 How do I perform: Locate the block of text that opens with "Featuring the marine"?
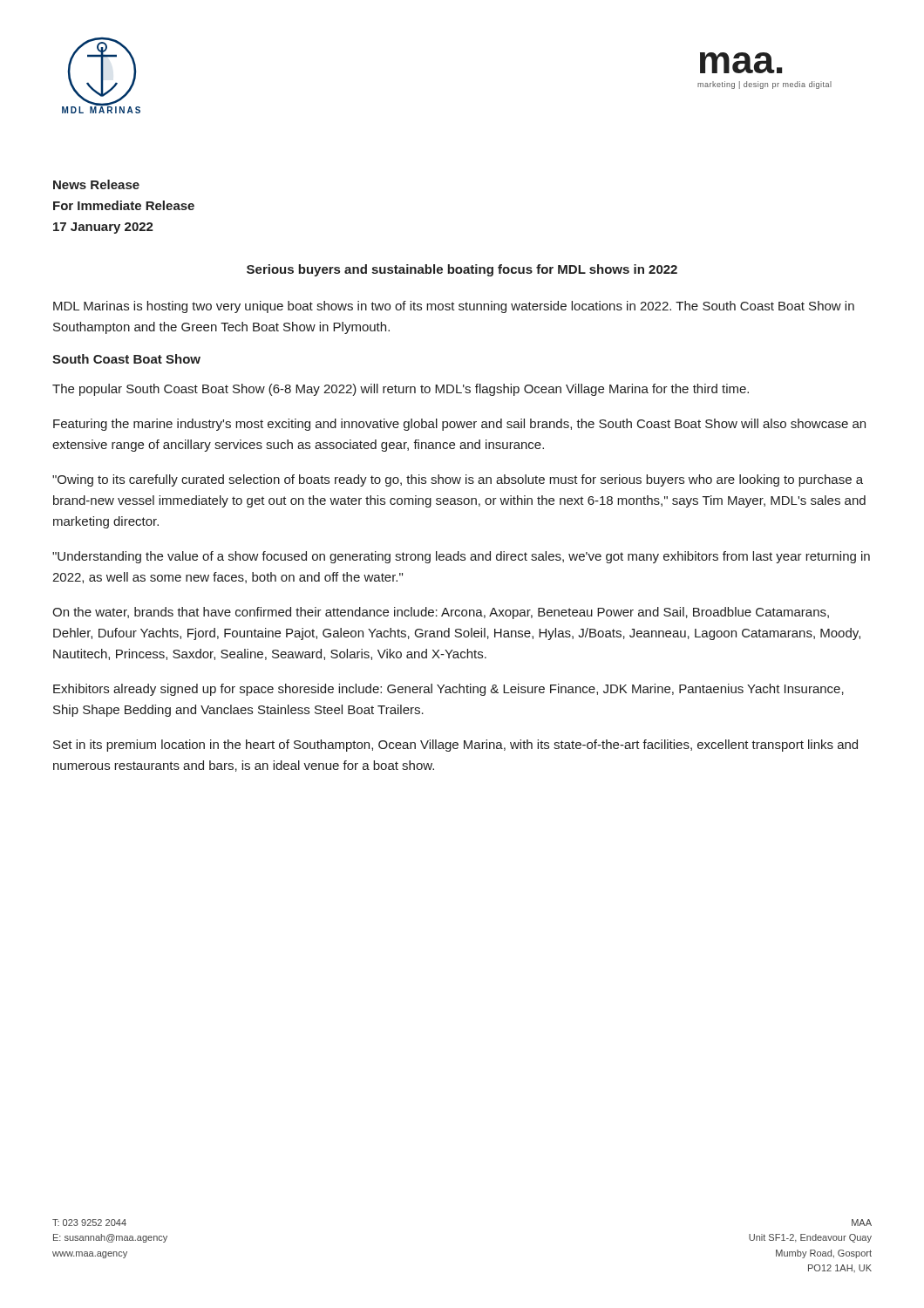[459, 434]
